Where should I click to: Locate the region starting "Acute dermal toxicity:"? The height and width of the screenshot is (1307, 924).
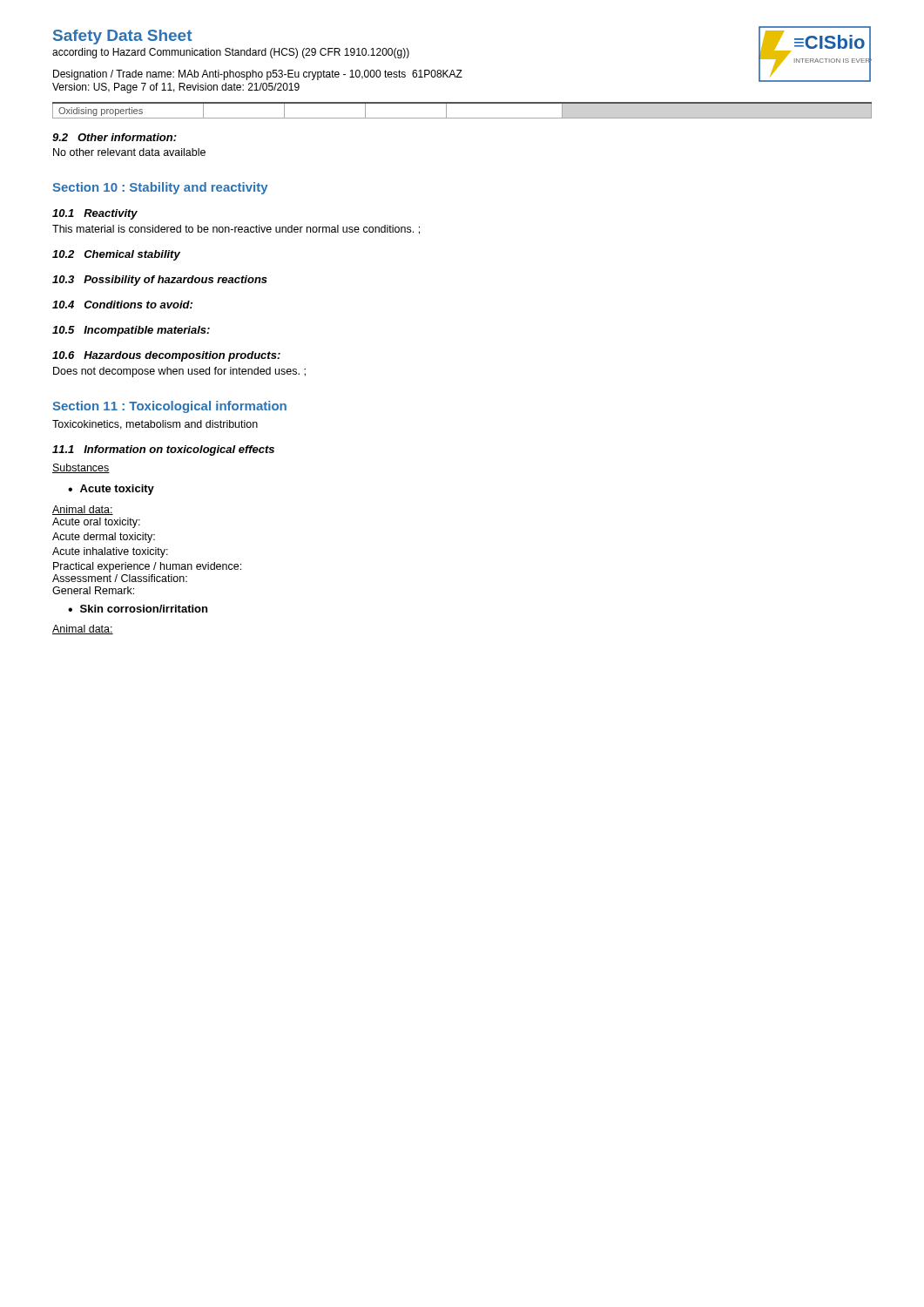pyautogui.click(x=104, y=538)
